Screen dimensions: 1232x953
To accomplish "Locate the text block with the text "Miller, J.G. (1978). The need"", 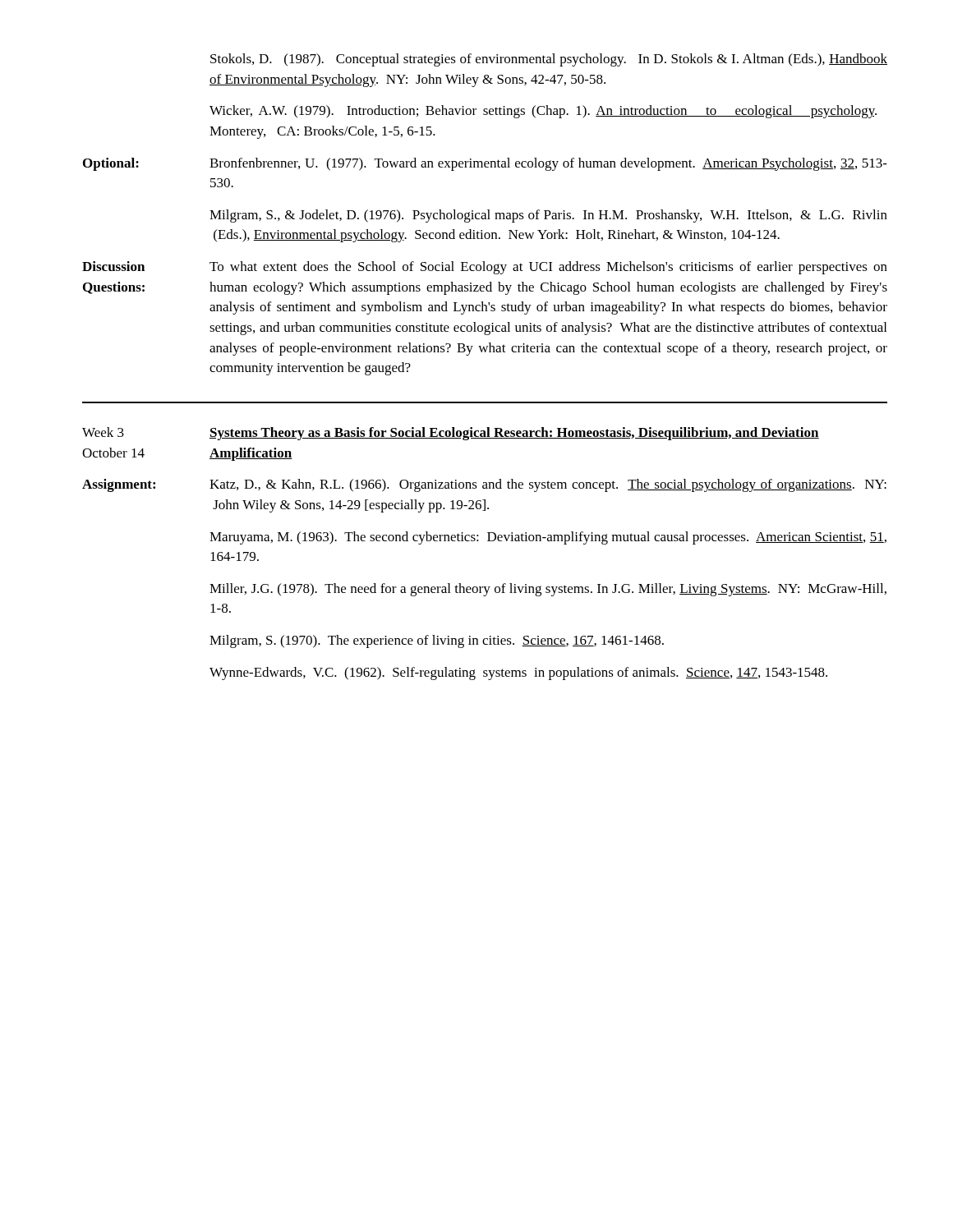I will click(485, 599).
